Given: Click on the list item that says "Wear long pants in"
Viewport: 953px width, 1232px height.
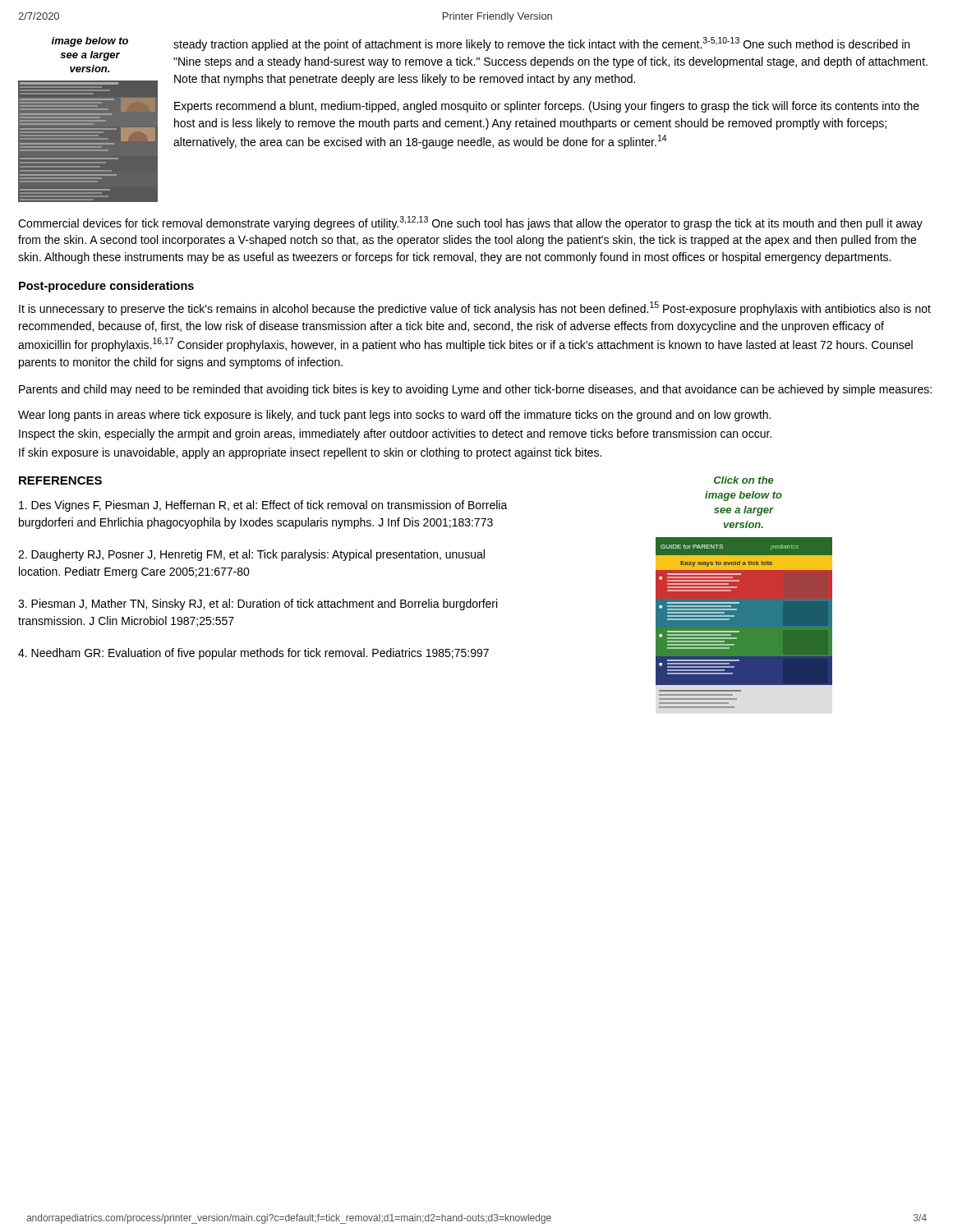Looking at the screenshot, I should 395,415.
